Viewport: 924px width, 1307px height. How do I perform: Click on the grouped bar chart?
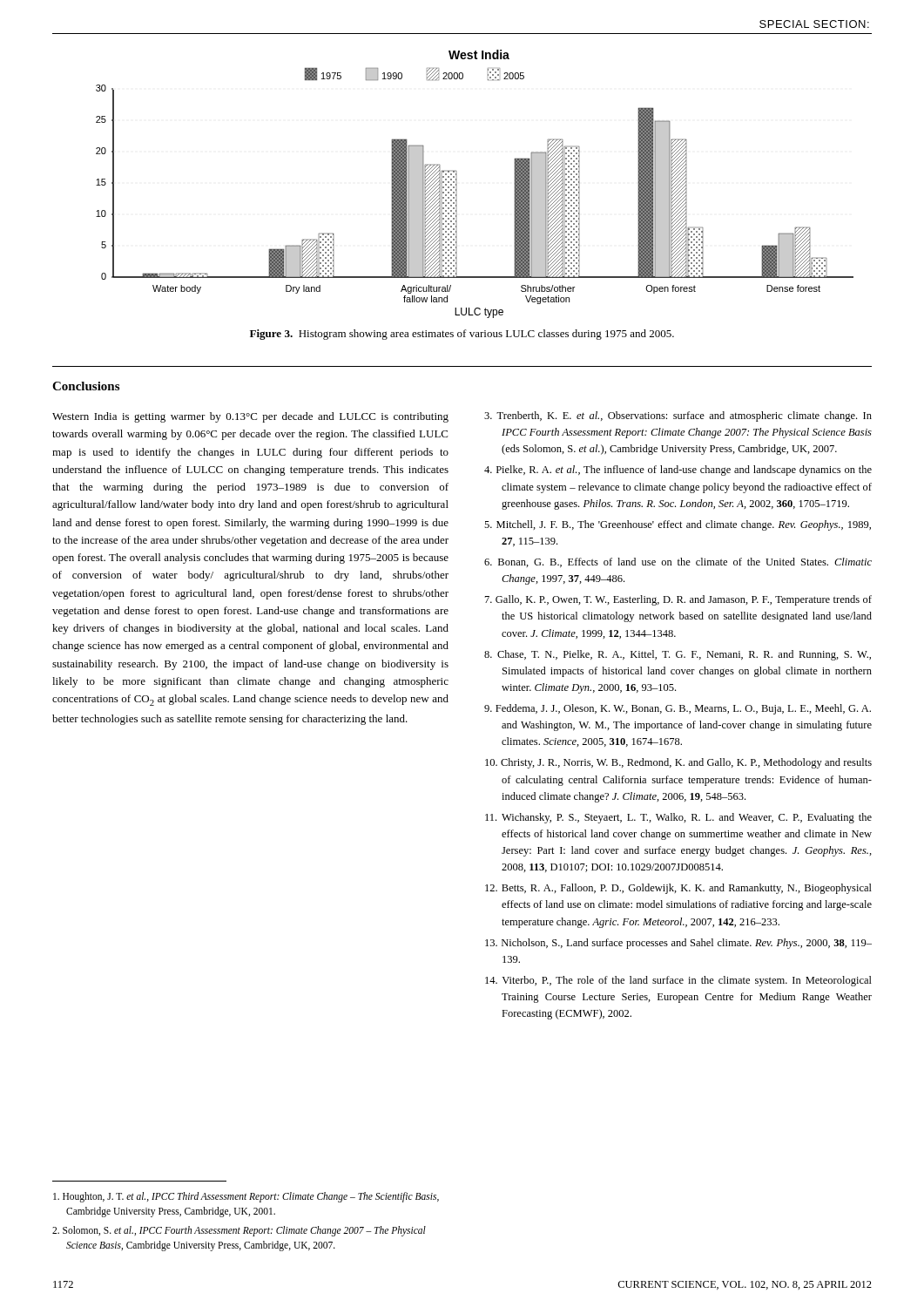[x=462, y=181]
